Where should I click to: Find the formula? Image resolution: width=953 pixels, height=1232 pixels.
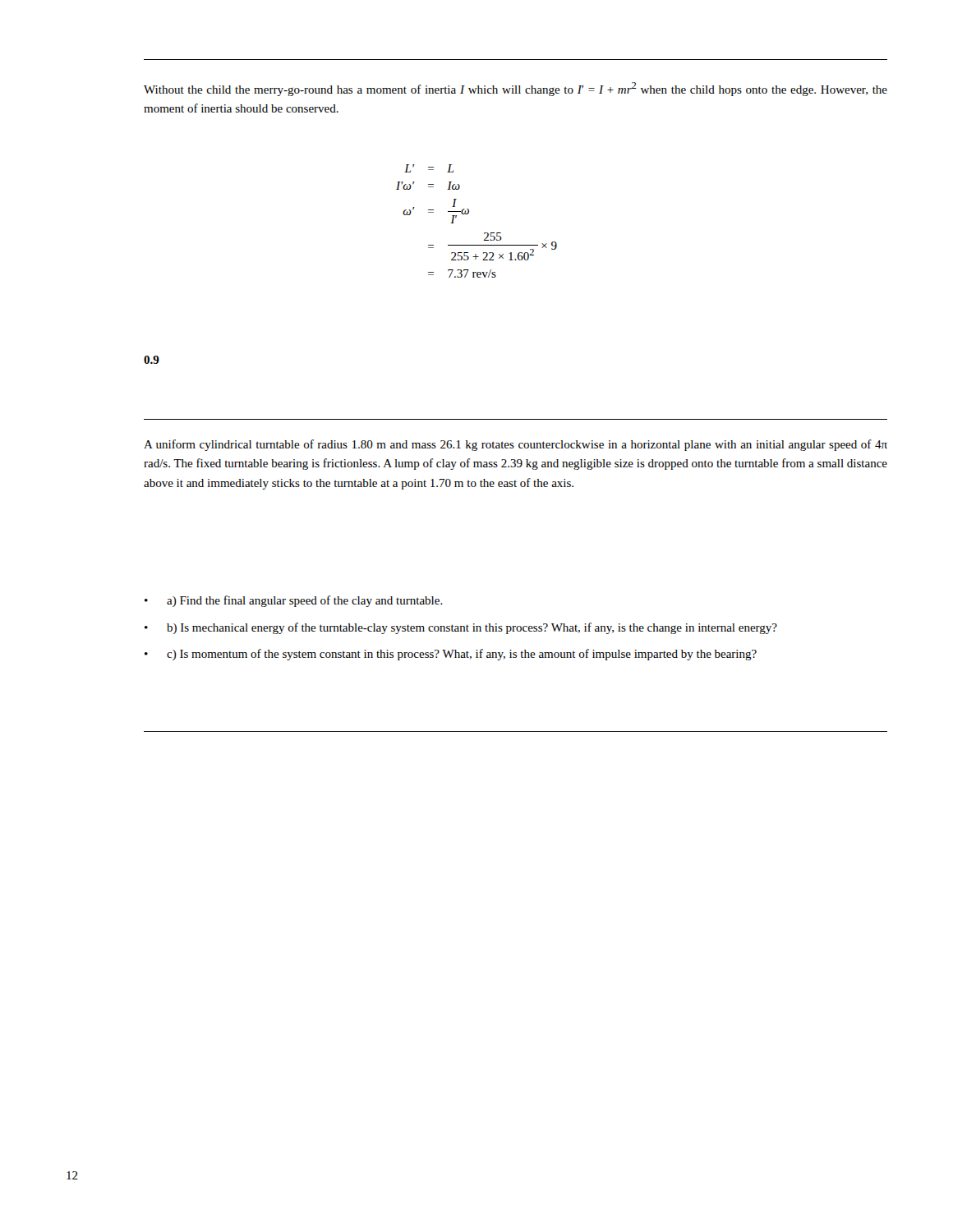[x=476, y=221]
